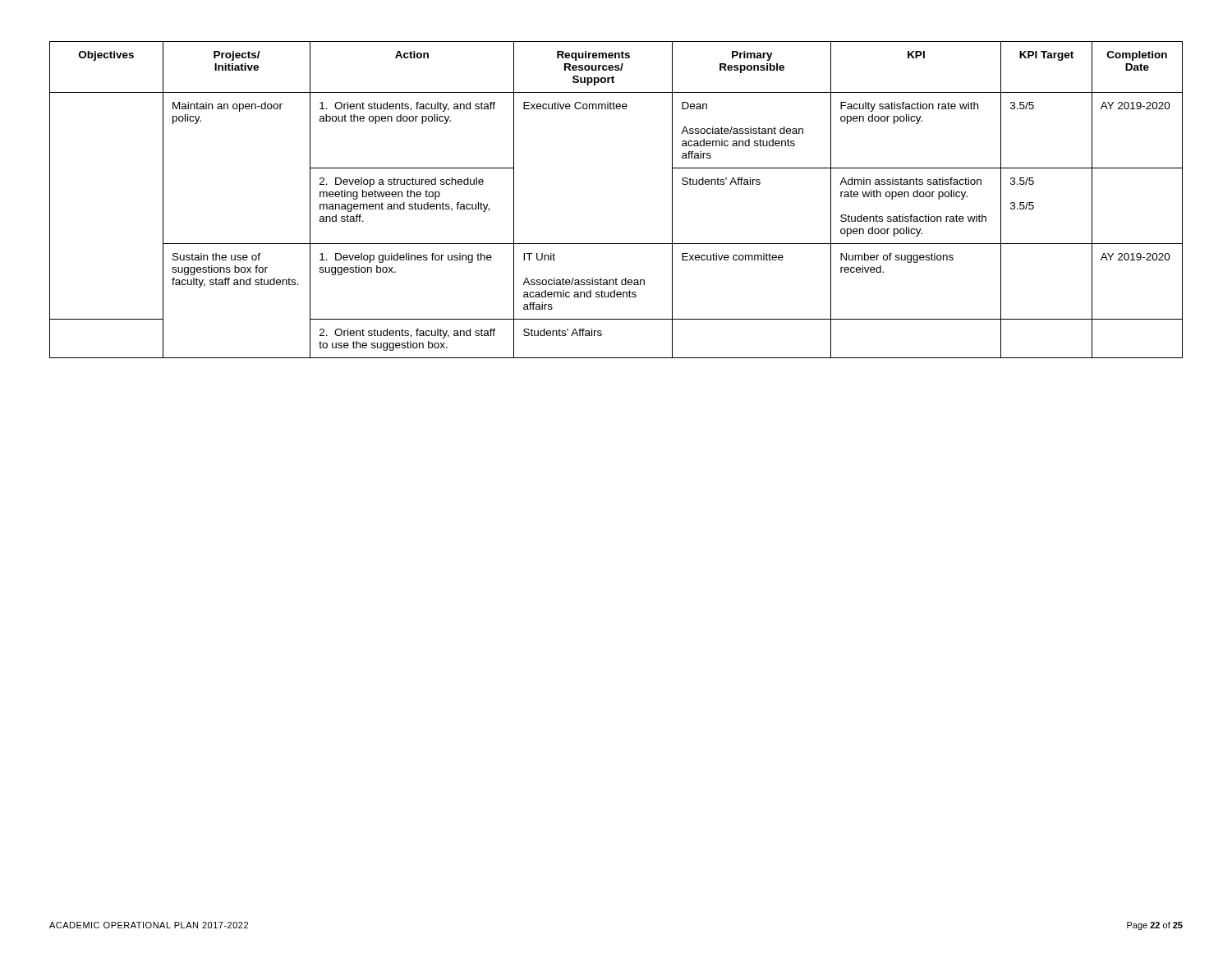Click the table
The height and width of the screenshot is (953, 1232).
[x=616, y=200]
